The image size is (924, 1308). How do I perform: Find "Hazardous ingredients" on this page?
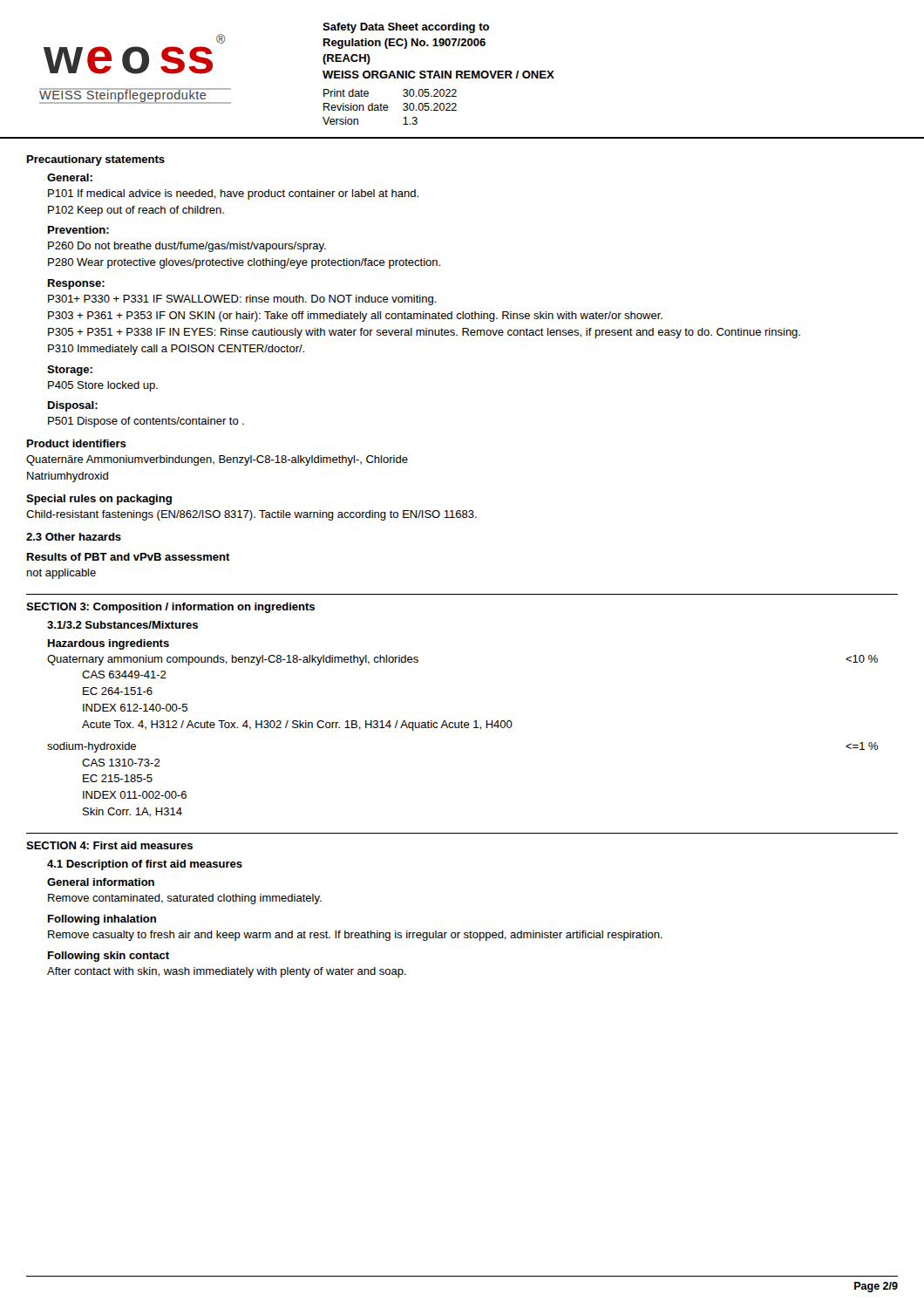pyautogui.click(x=108, y=643)
